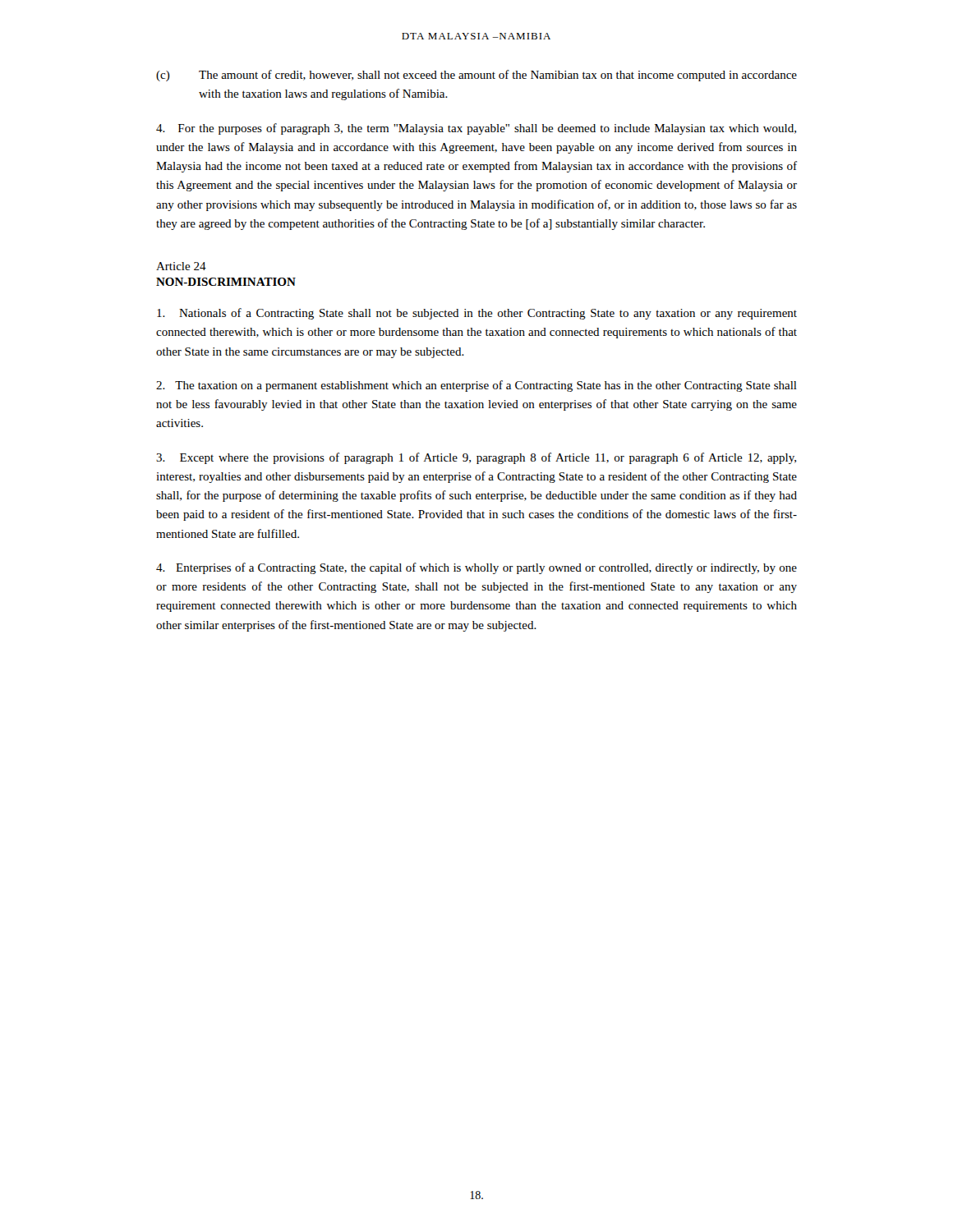The image size is (953, 1232).
Task: Select the element starting "Nationals of a Contracting State shall"
Action: point(476,332)
